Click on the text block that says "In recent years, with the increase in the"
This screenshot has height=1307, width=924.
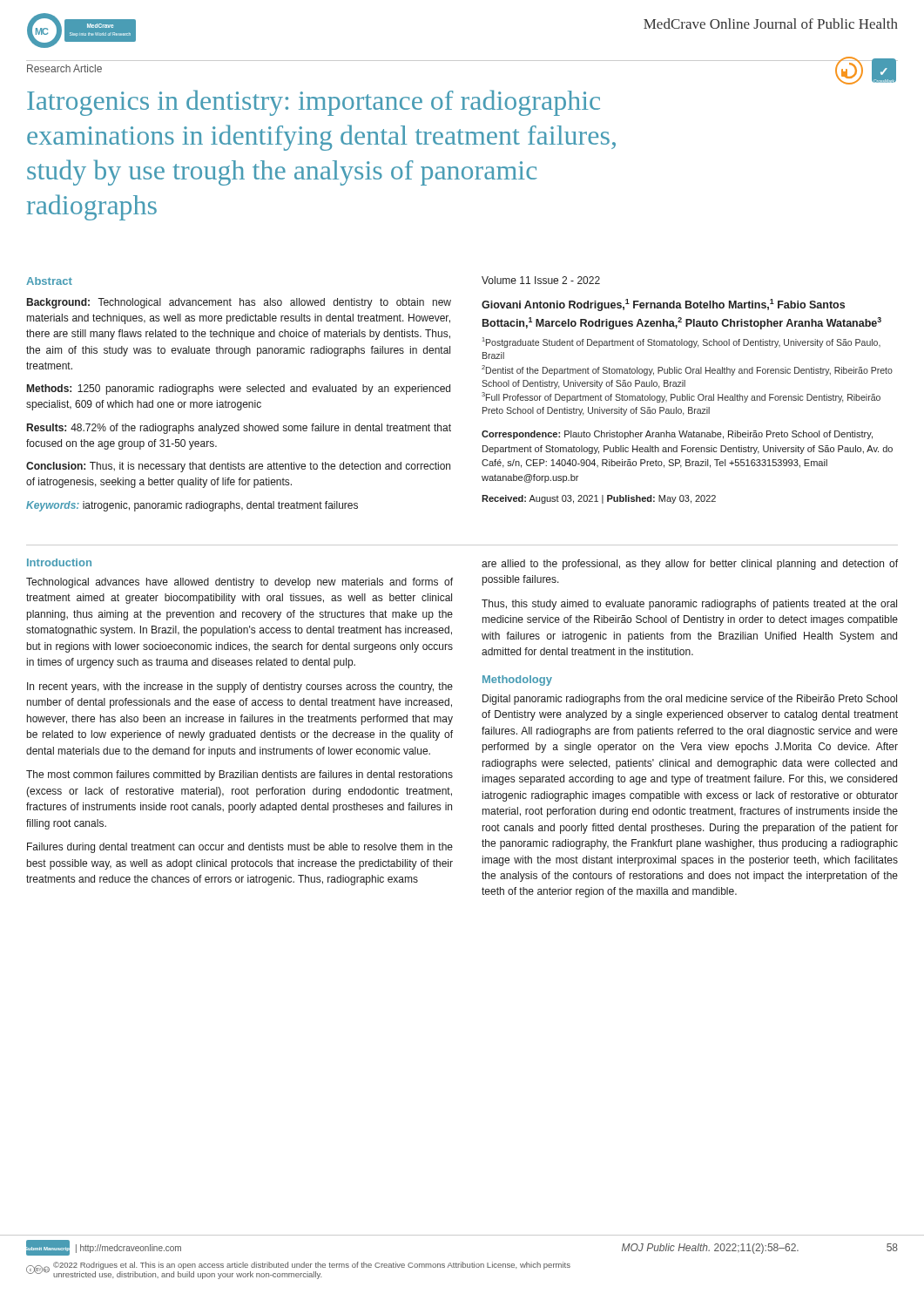(x=240, y=719)
